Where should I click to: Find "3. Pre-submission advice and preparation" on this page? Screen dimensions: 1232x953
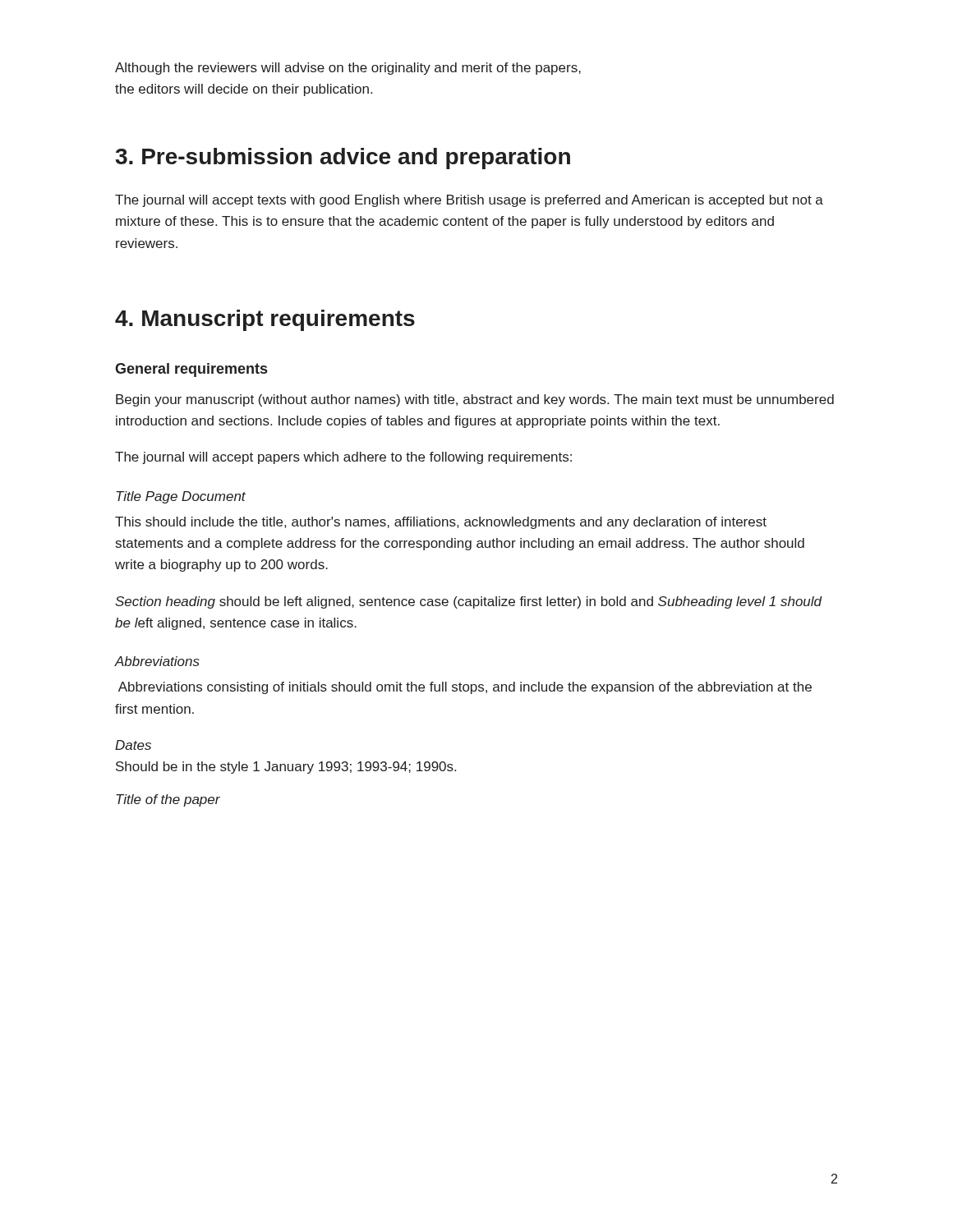pos(343,156)
